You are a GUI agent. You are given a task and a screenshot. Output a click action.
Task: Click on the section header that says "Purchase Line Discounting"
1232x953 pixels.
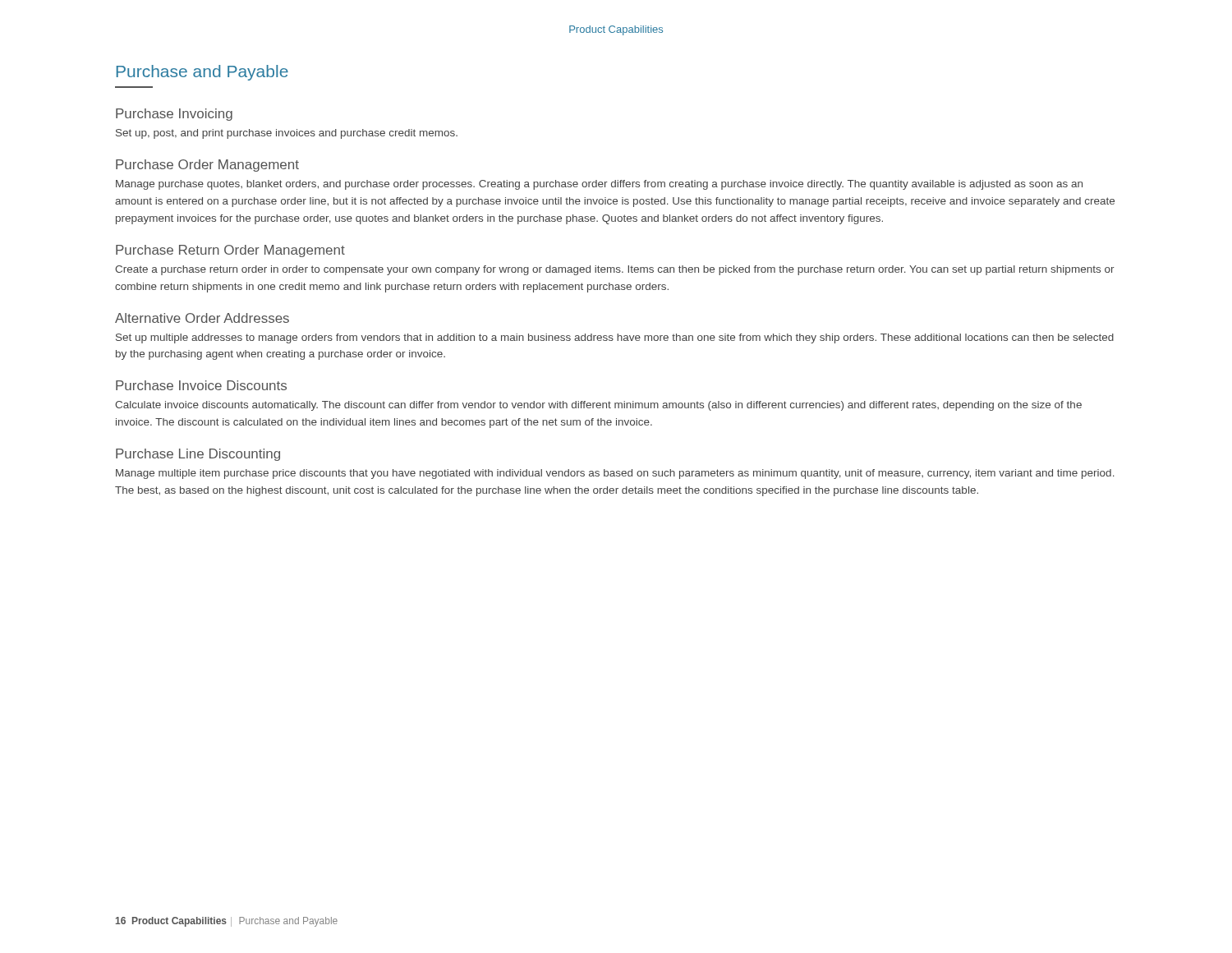pos(198,455)
